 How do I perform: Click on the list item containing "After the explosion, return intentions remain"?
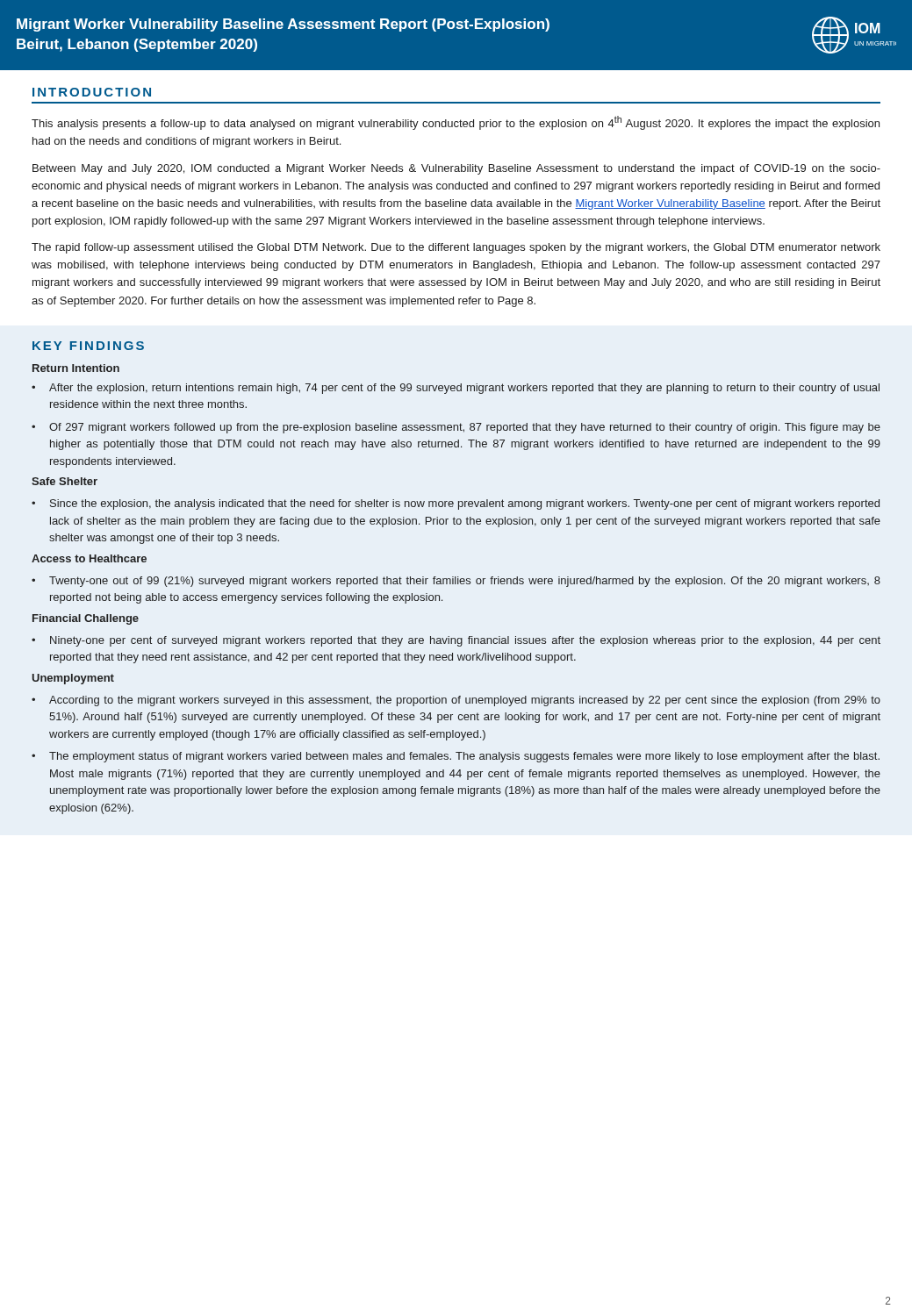465,396
